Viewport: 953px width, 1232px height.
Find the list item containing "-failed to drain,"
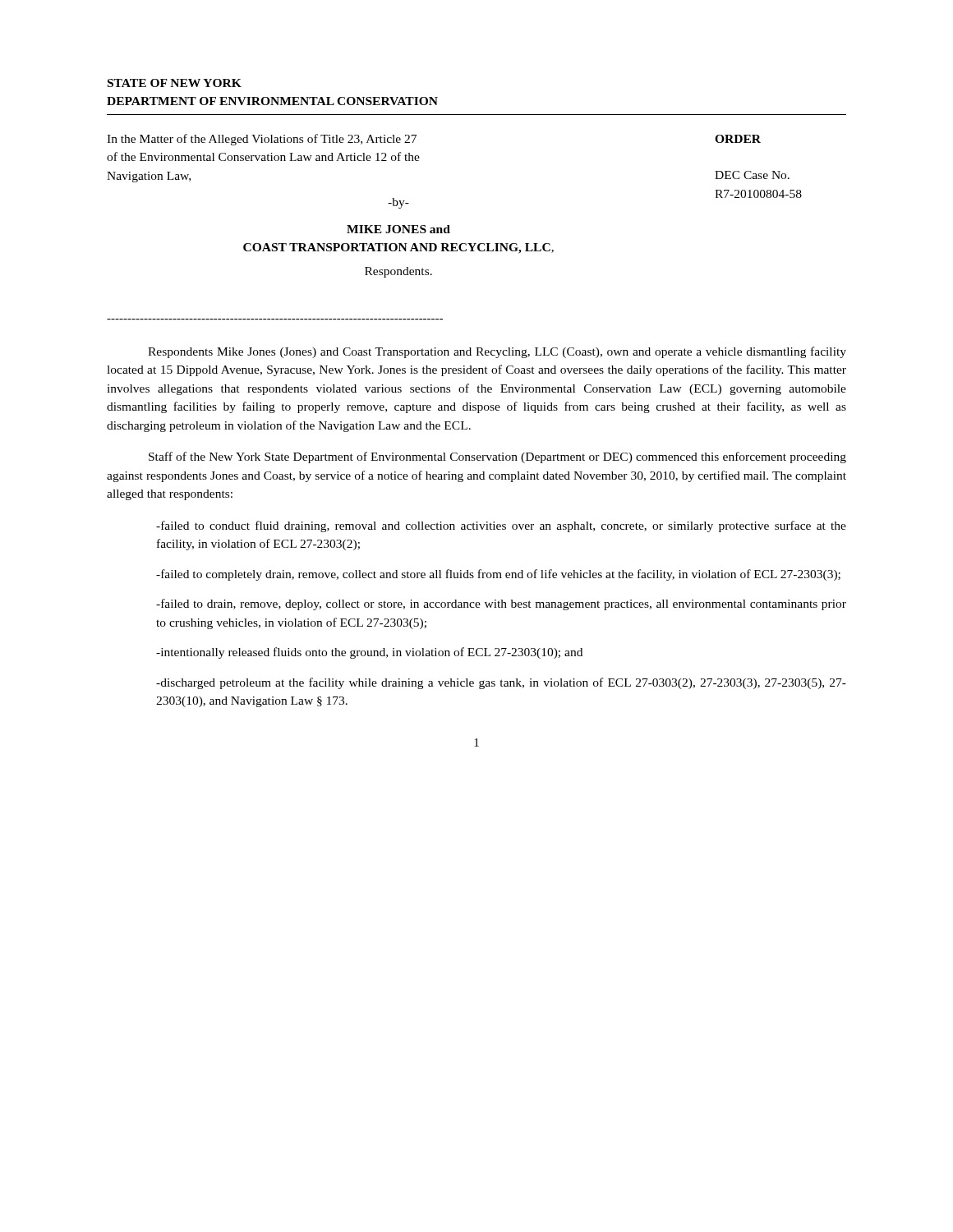[501, 613]
